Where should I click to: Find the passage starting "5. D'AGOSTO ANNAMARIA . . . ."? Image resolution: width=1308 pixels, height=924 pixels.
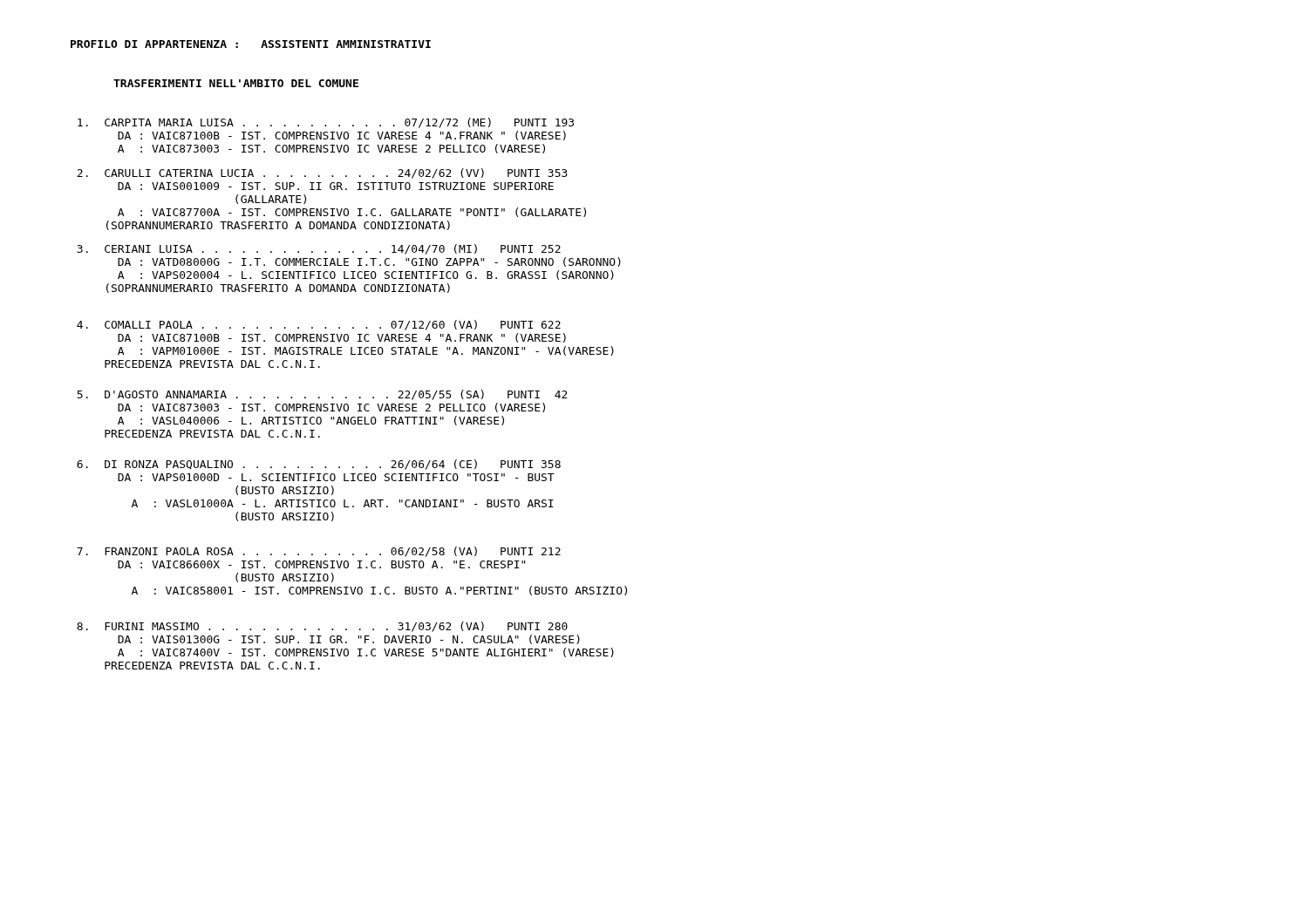coord(319,414)
